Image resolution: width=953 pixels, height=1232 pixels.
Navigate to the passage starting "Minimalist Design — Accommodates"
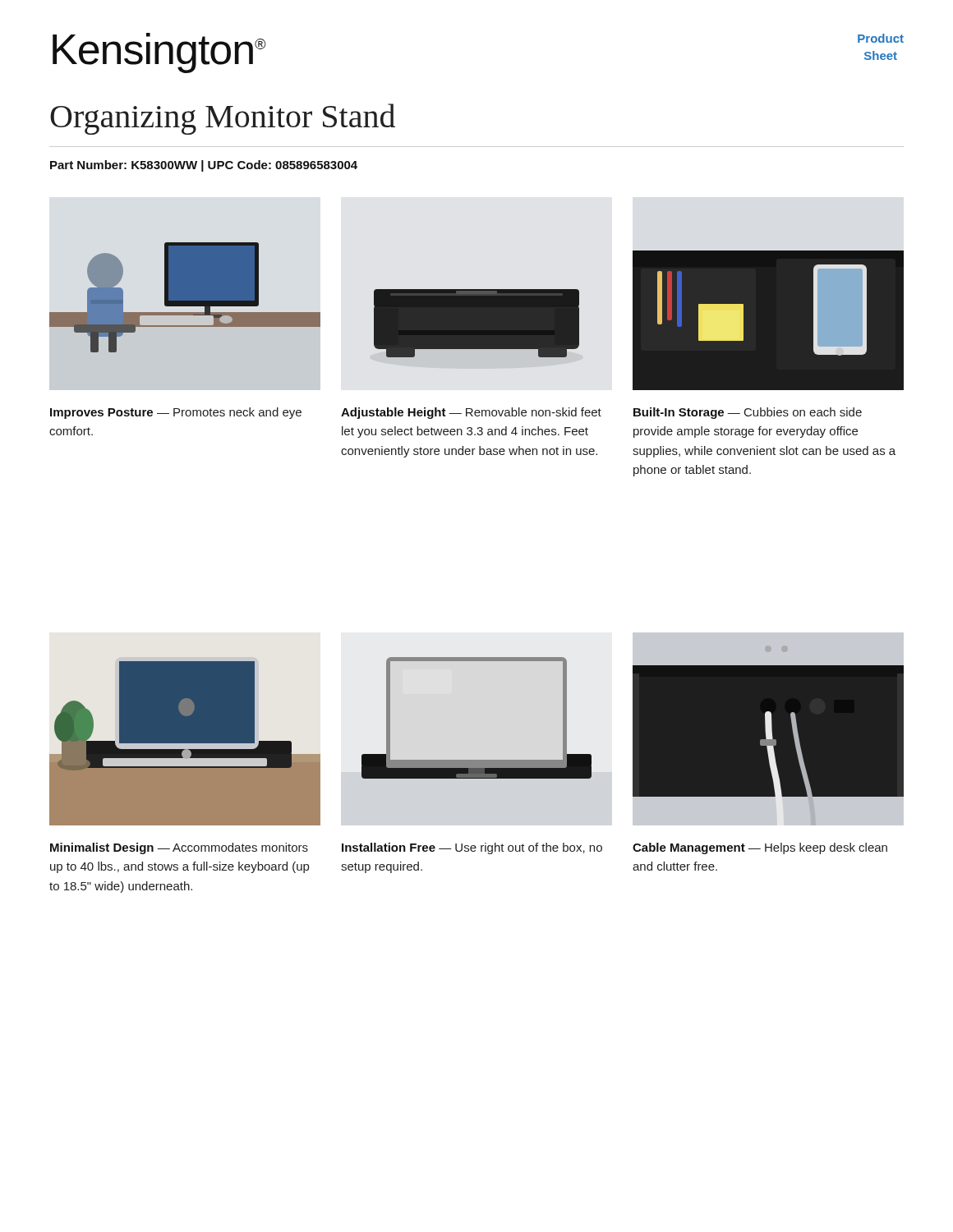pos(179,866)
